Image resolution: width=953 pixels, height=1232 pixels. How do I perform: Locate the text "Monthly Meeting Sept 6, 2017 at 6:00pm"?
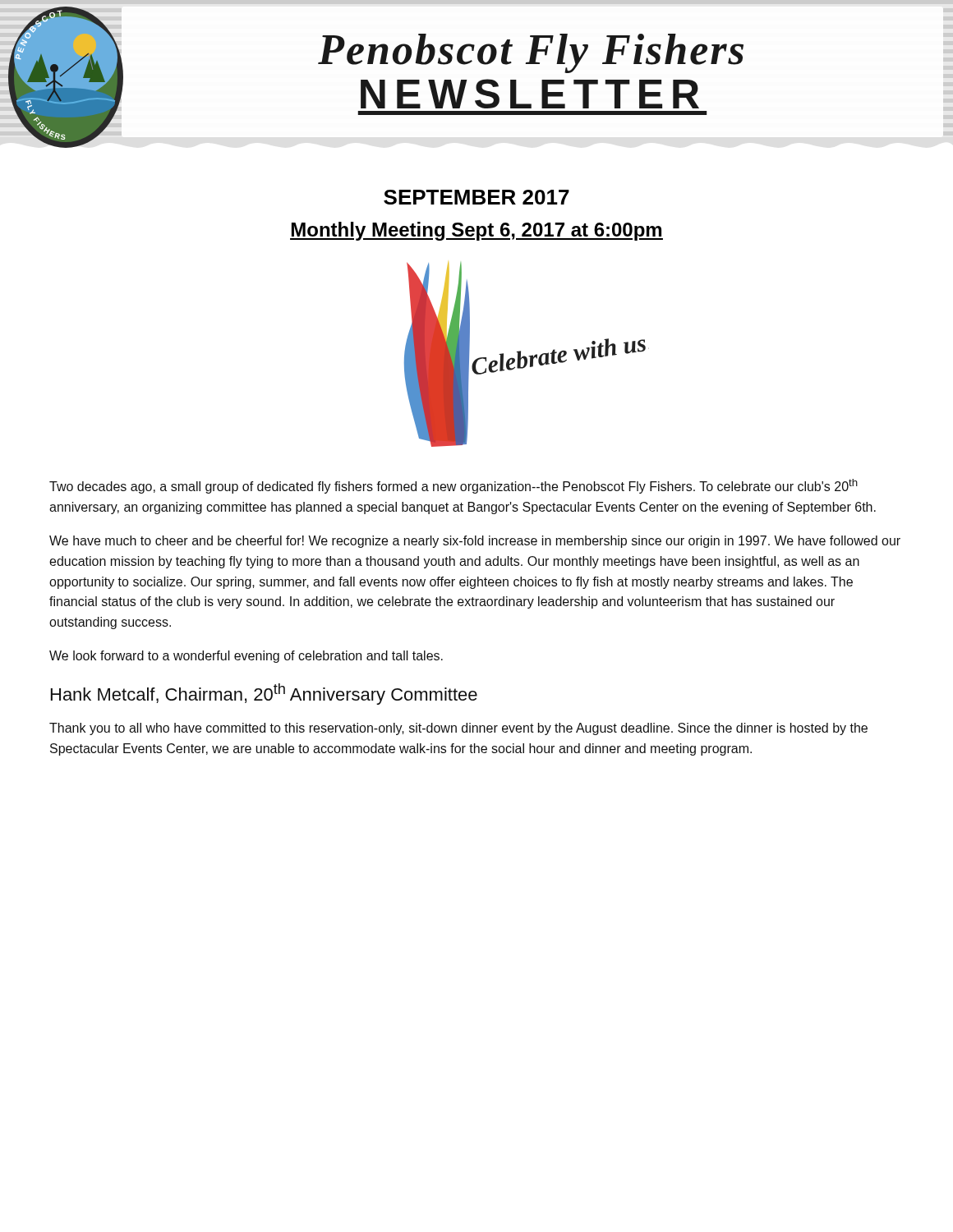tap(476, 230)
